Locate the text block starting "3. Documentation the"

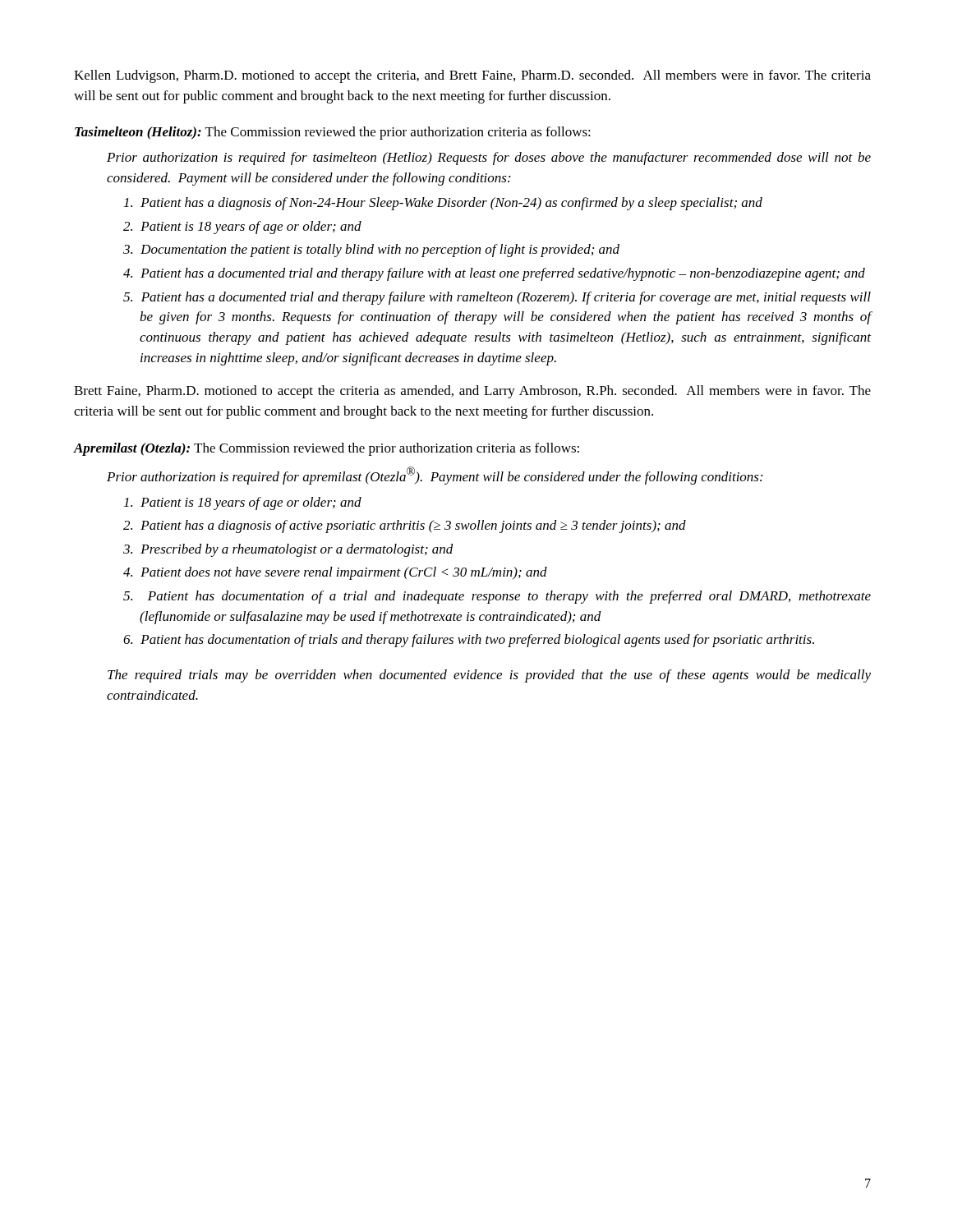[371, 250]
